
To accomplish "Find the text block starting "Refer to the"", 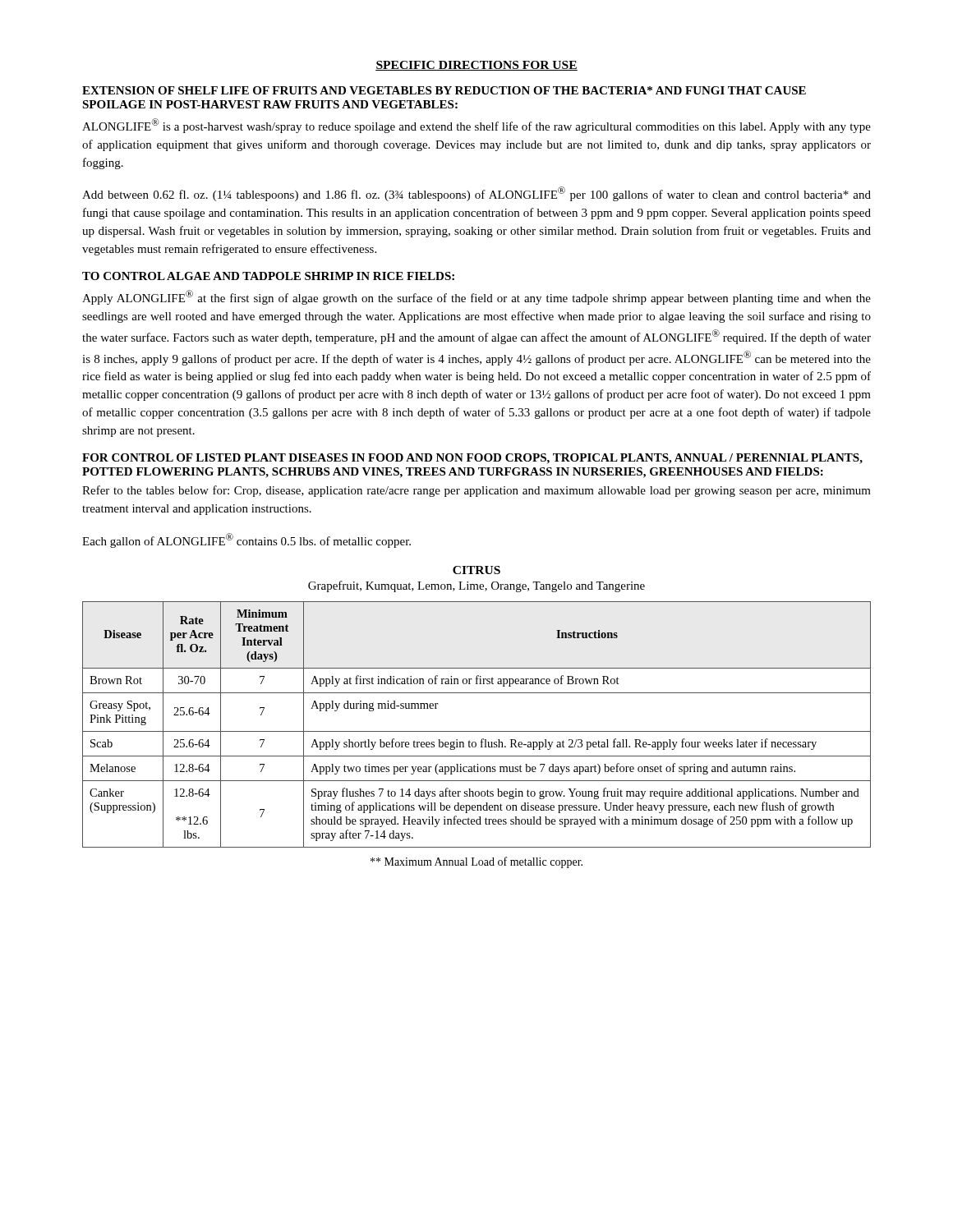I will tap(476, 499).
